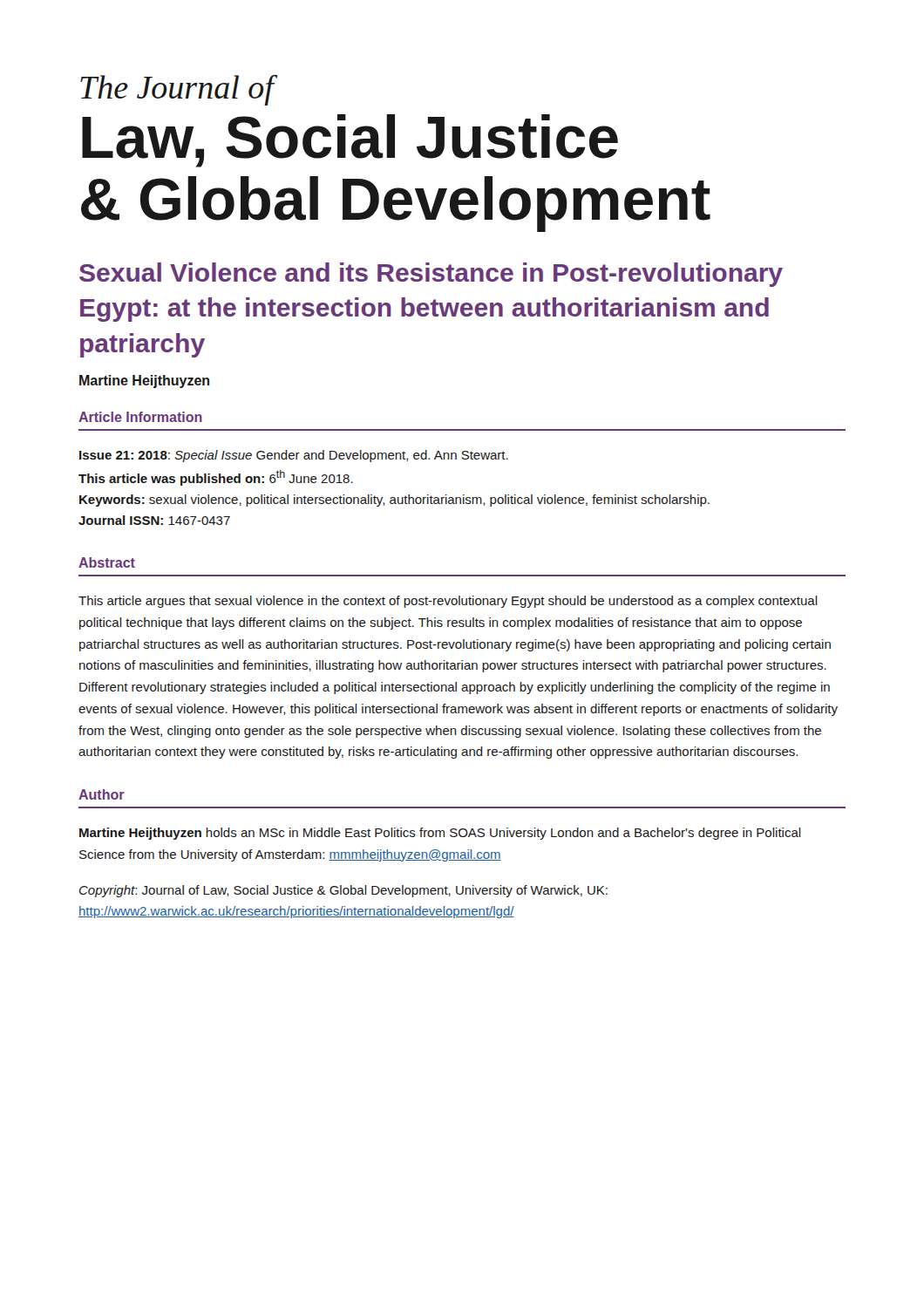The width and height of the screenshot is (924, 1308).
Task: Where does it say "Article Information"?
Action: pyautogui.click(x=140, y=417)
